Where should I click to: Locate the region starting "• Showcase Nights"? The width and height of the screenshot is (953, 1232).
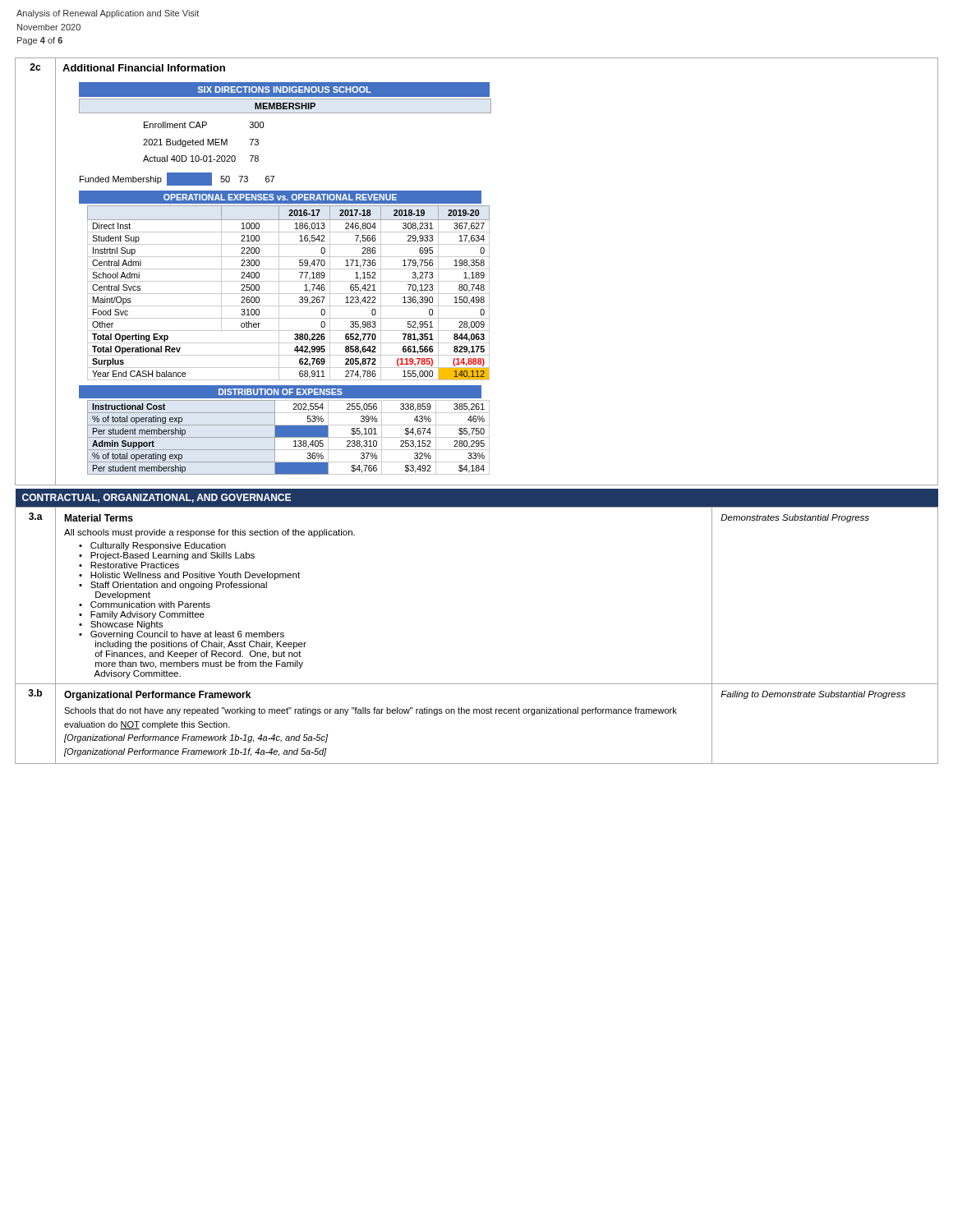[x=121, y=624]
